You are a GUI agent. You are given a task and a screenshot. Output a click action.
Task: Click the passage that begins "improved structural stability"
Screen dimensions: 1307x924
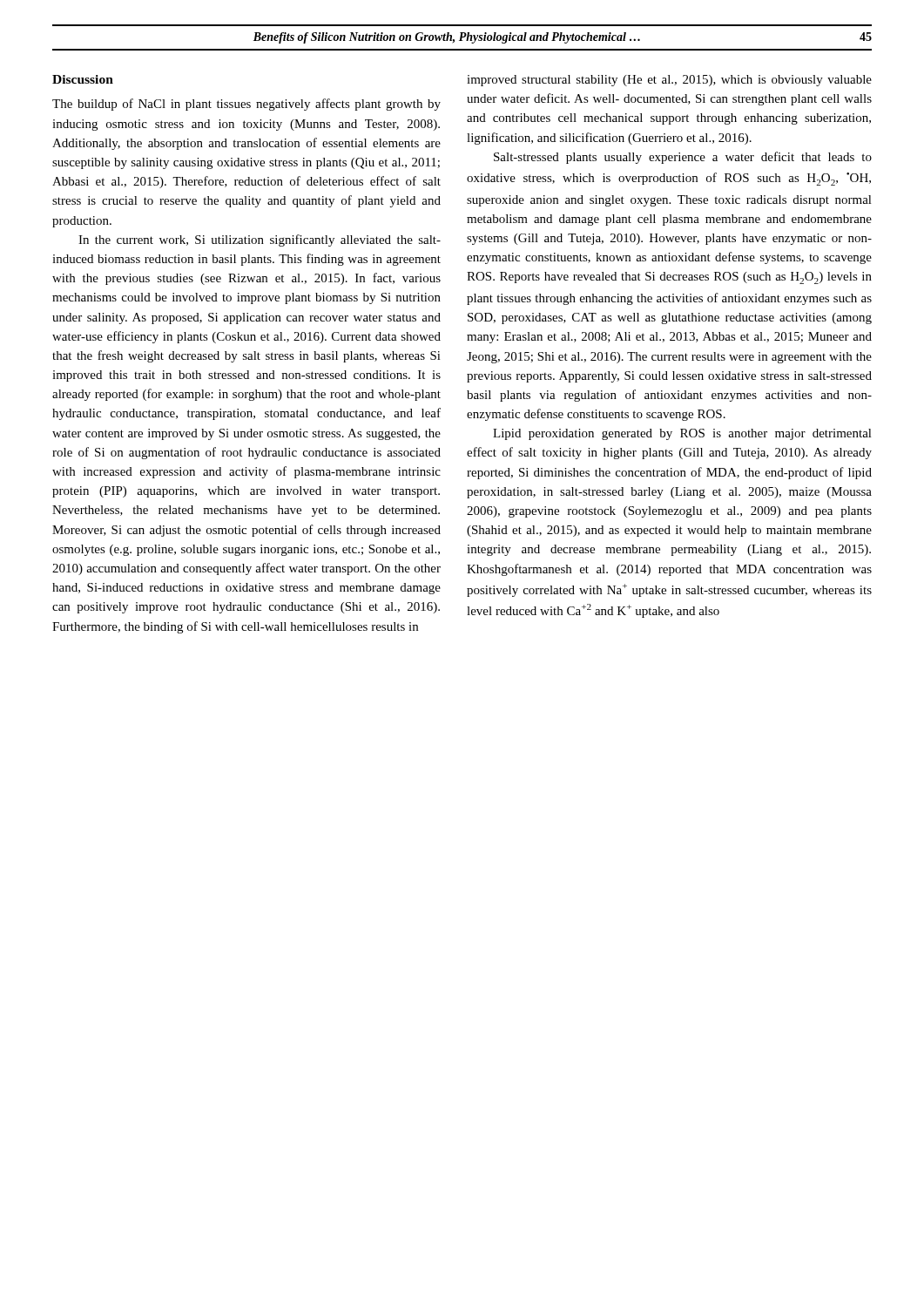tap(669, 345)
